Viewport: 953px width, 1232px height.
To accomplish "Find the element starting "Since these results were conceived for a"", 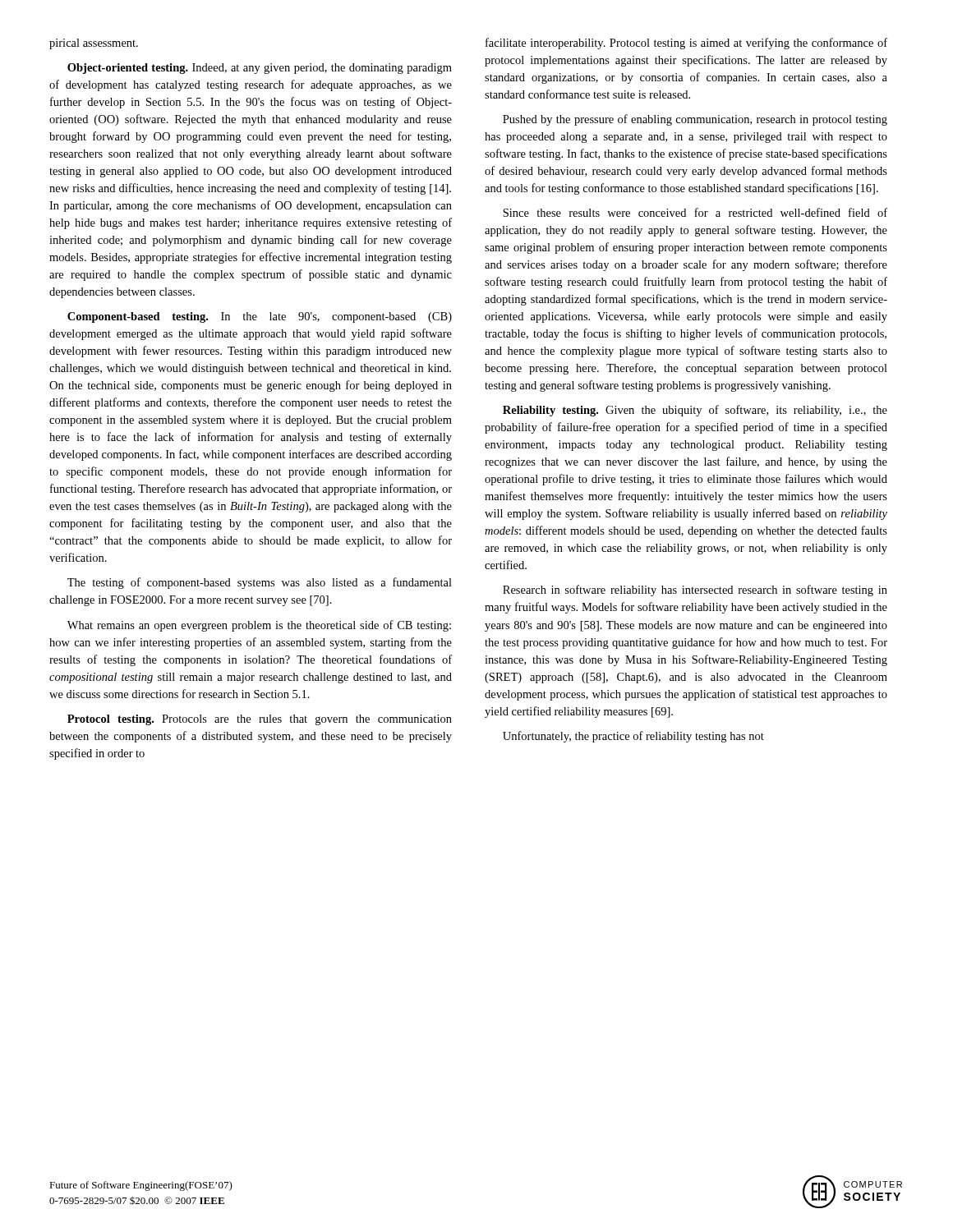I will [686, 300].
